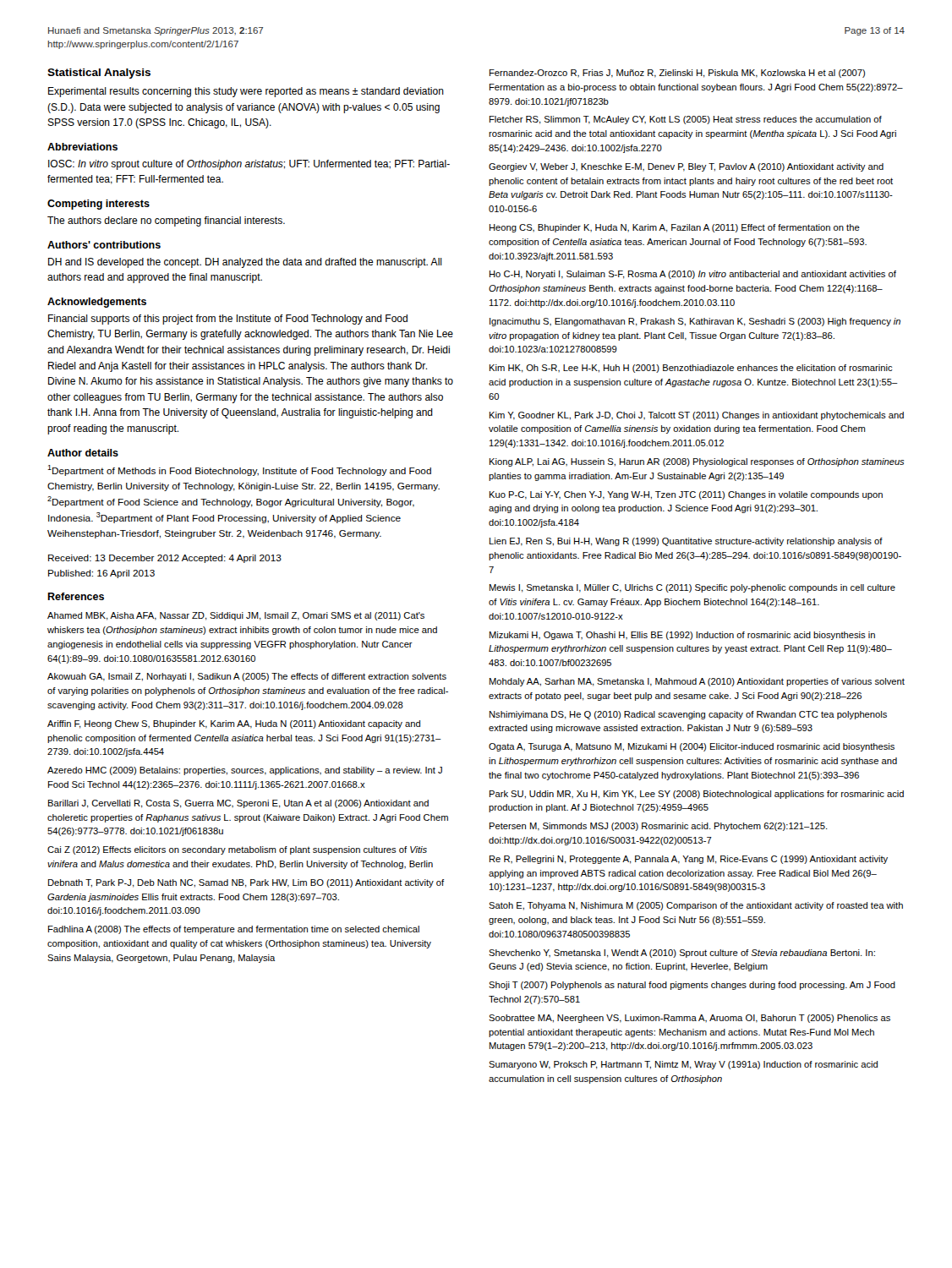Locate the passage starting "Received: 13 December 2012 Accepted: 4 April 2013"

click(x=164, y=565)
